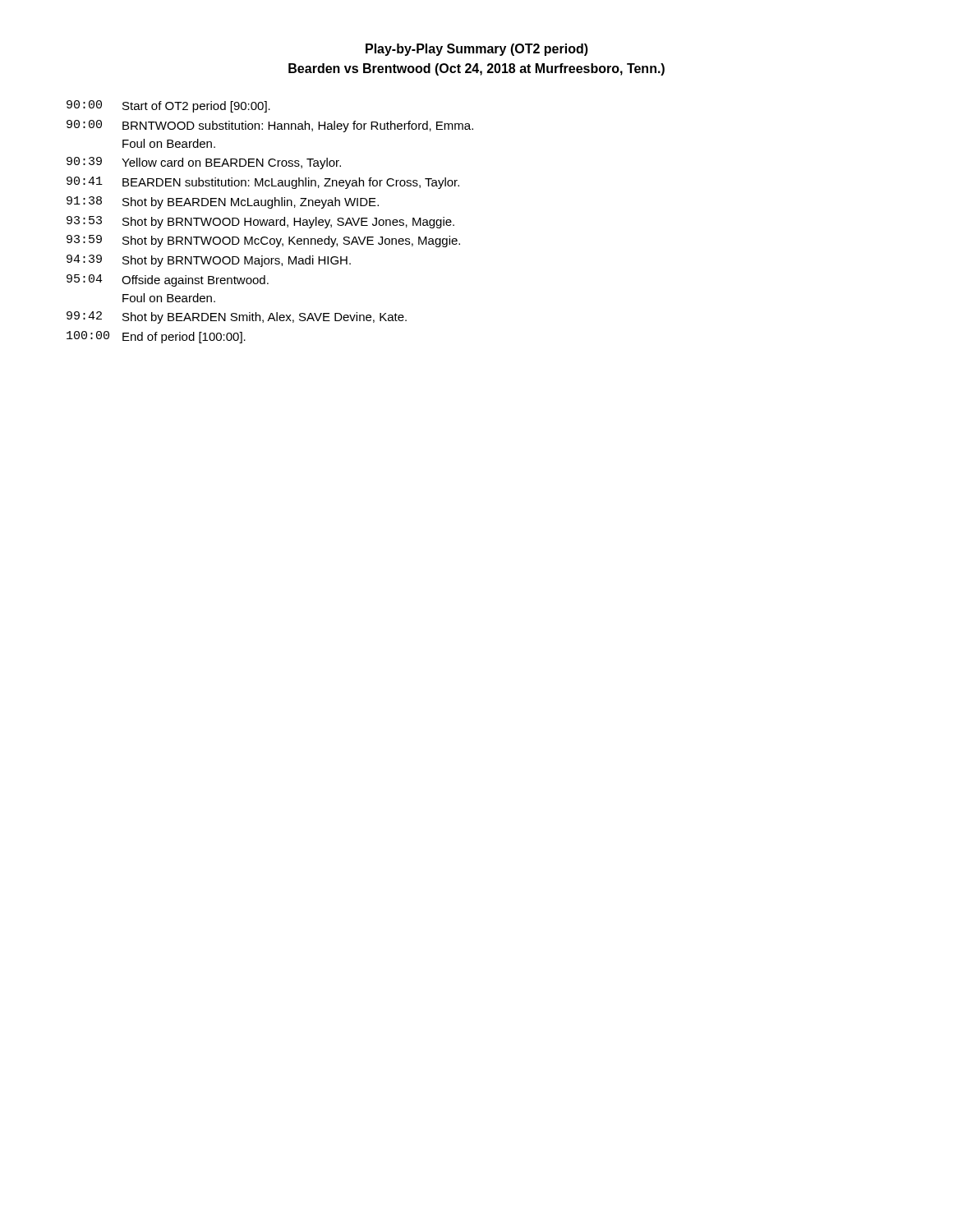Point to the passage starting "93:59 Shot by"
The height and width of the screenshot is (1232, 953).
[x=263, y=241]
